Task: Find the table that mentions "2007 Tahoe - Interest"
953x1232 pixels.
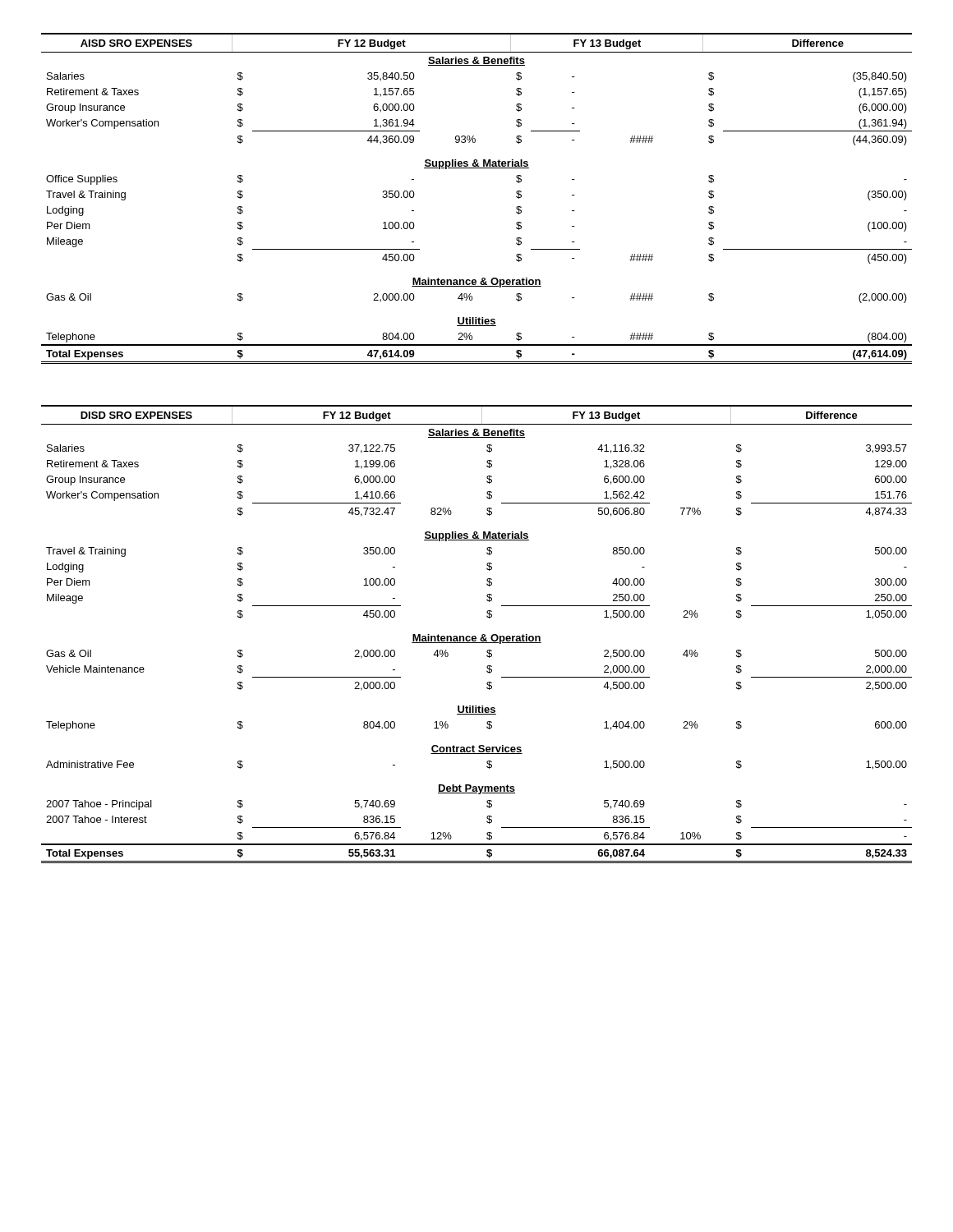Action: (476, 634)
